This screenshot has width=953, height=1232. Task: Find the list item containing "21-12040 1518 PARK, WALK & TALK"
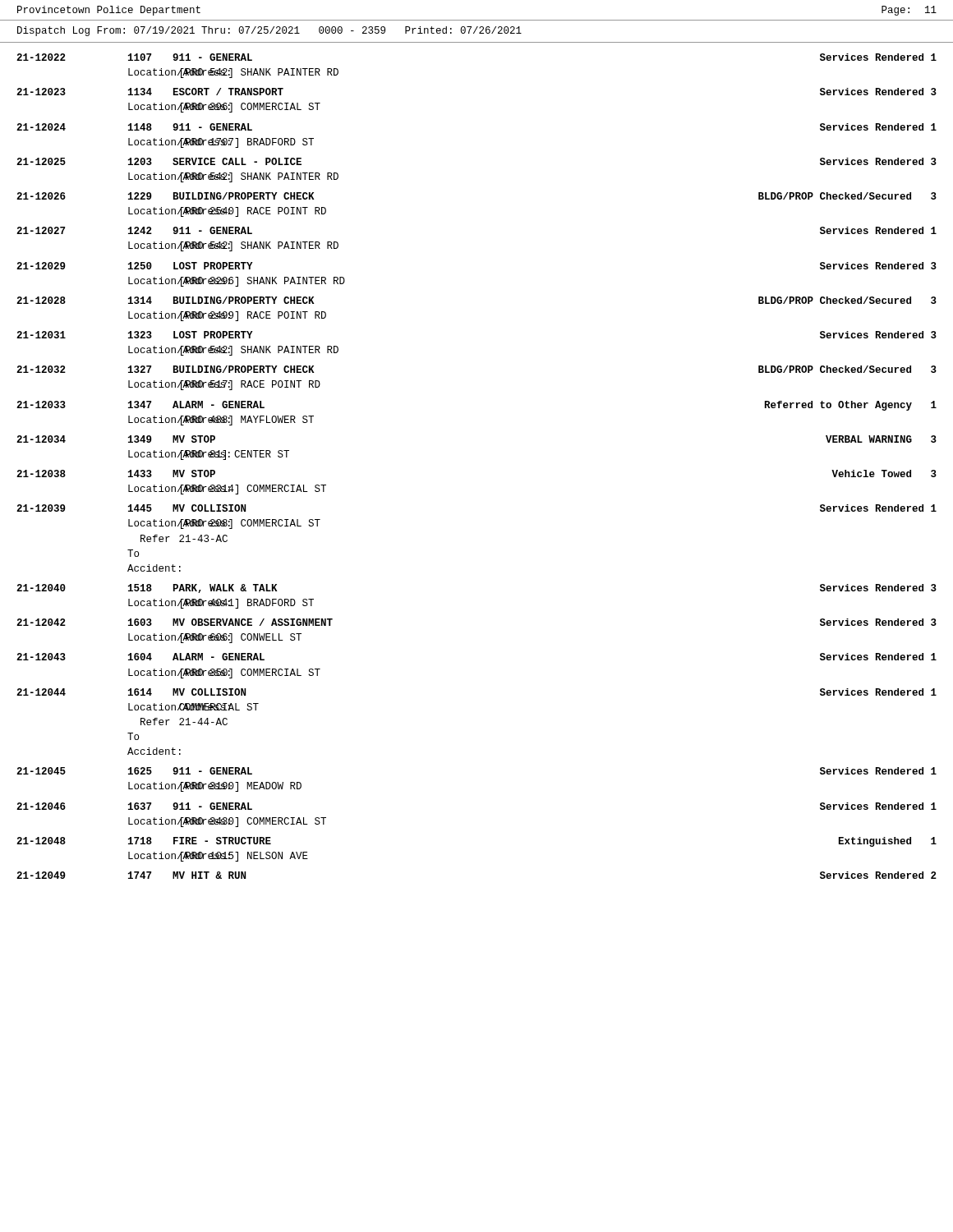[x=42, y=589]
